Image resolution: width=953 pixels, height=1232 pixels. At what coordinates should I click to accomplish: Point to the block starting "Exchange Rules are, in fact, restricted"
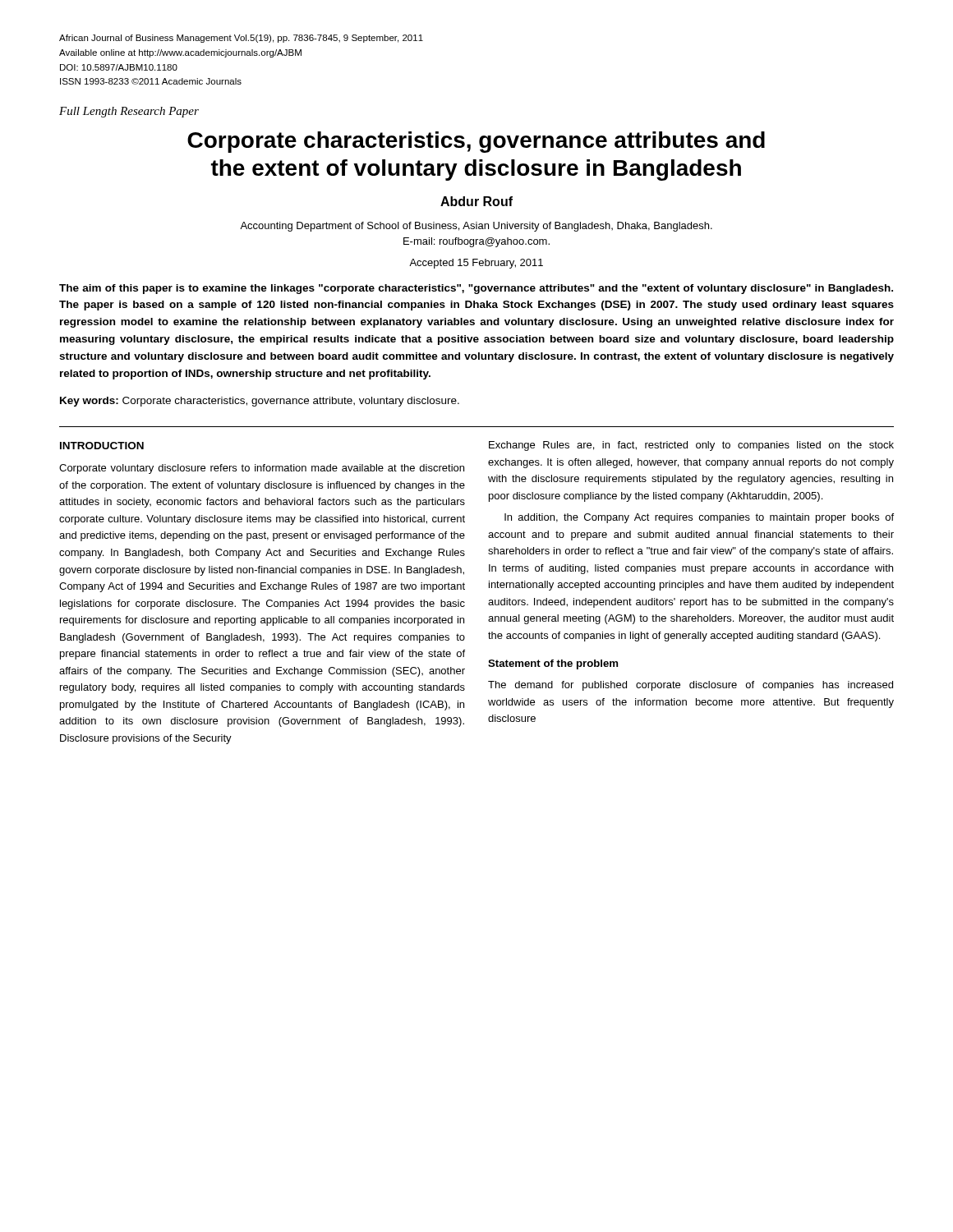click(691, 541)
